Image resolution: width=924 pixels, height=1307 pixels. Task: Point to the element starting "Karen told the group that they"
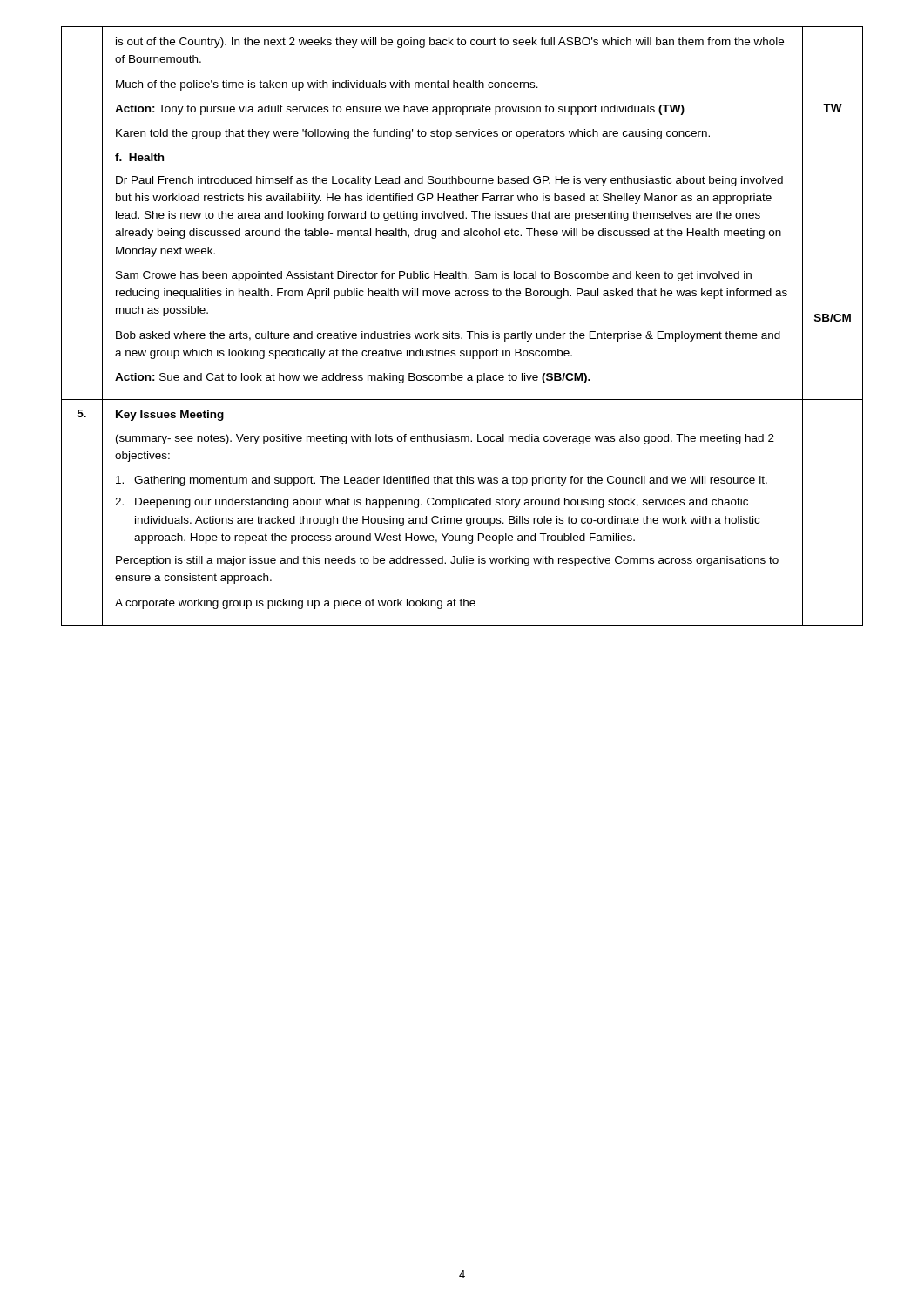point(413,133)
